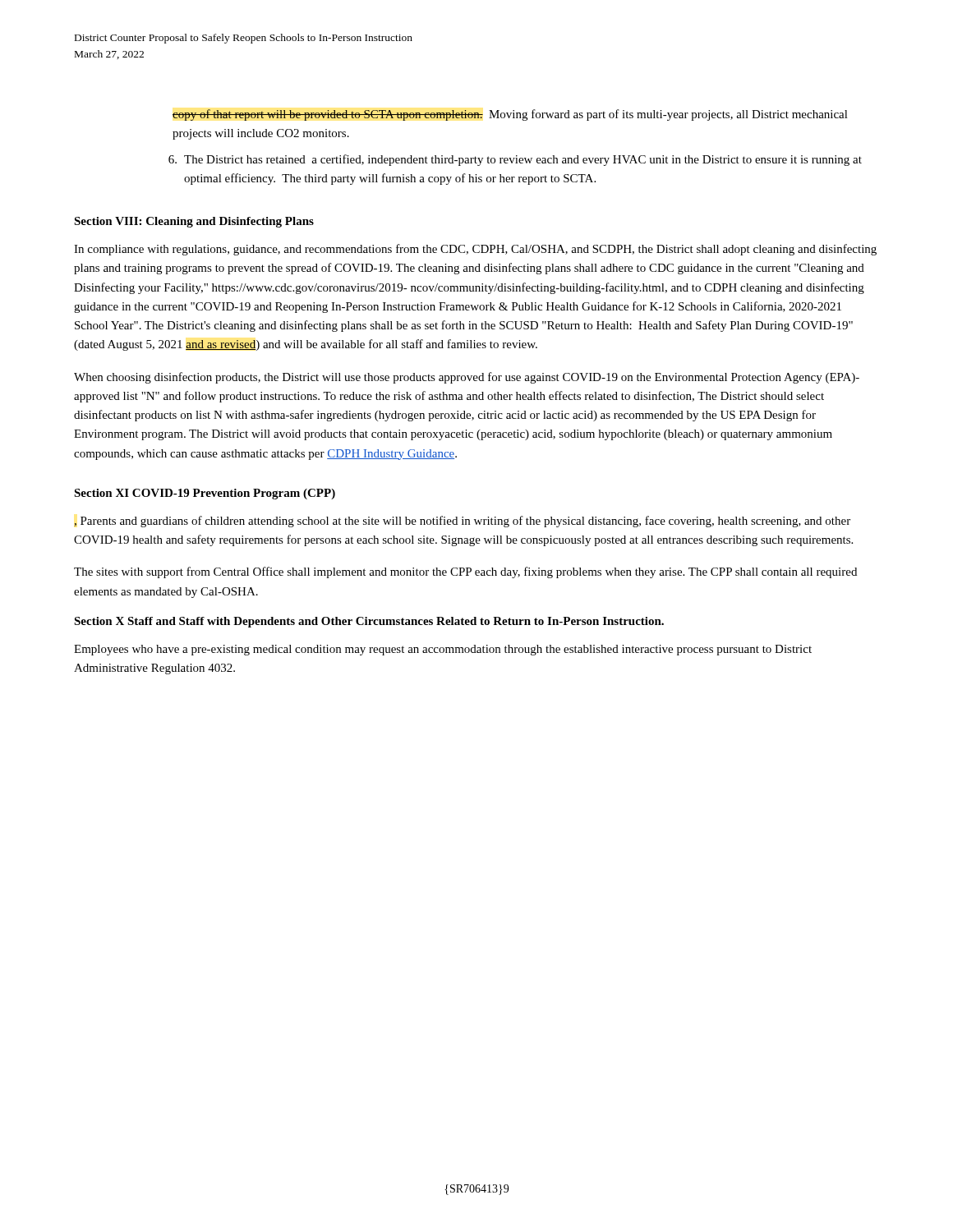This screenshot has width=953, height=1232.
Task: Select the section header that says "Section VIII: Cleaning and Disinfecting Plans"
Action: pos(194,221)
